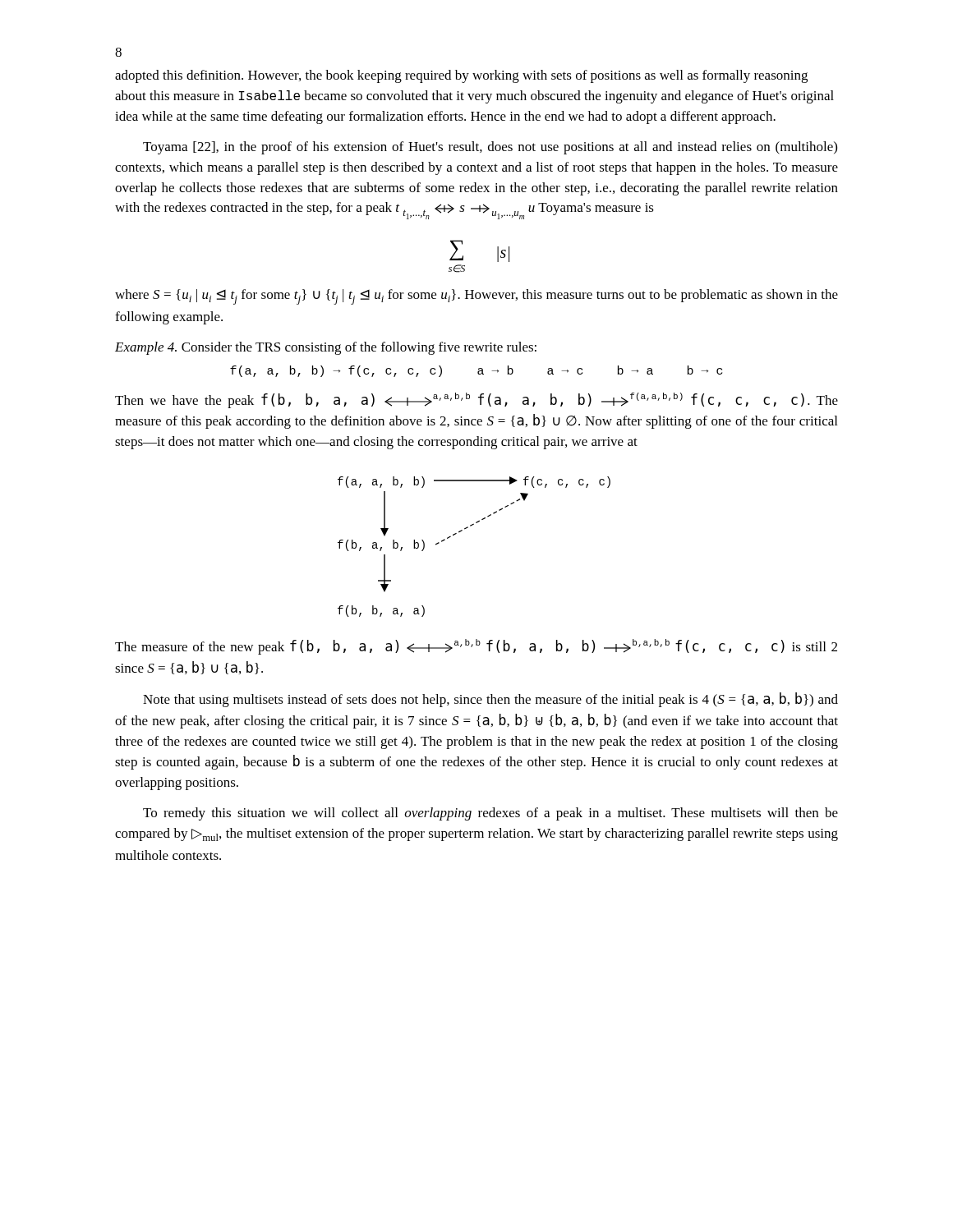Point to the block beginning "Then we have"

click(476, 420)
